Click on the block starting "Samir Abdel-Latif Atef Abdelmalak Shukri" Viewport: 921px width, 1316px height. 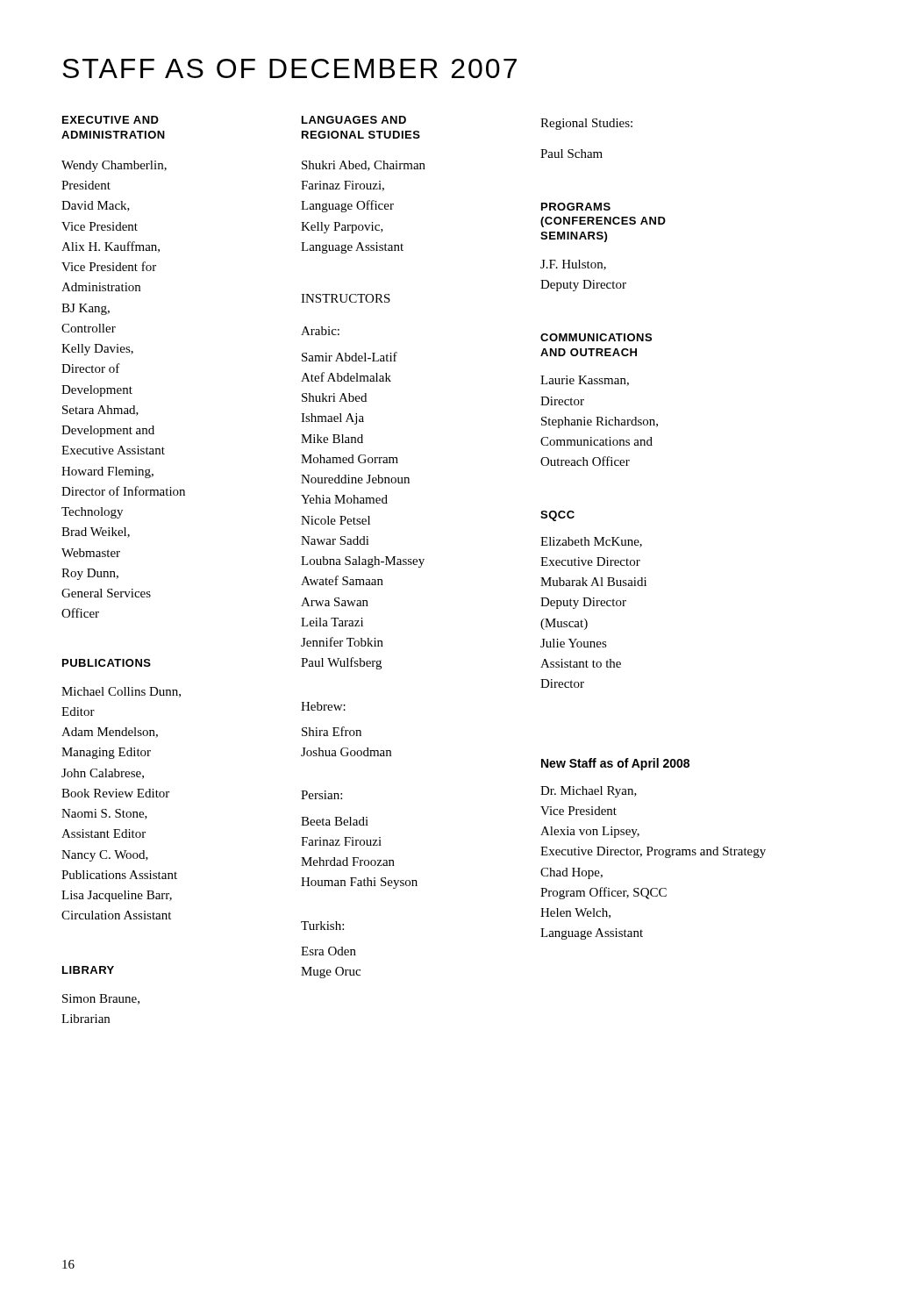(x=350, y=357)
